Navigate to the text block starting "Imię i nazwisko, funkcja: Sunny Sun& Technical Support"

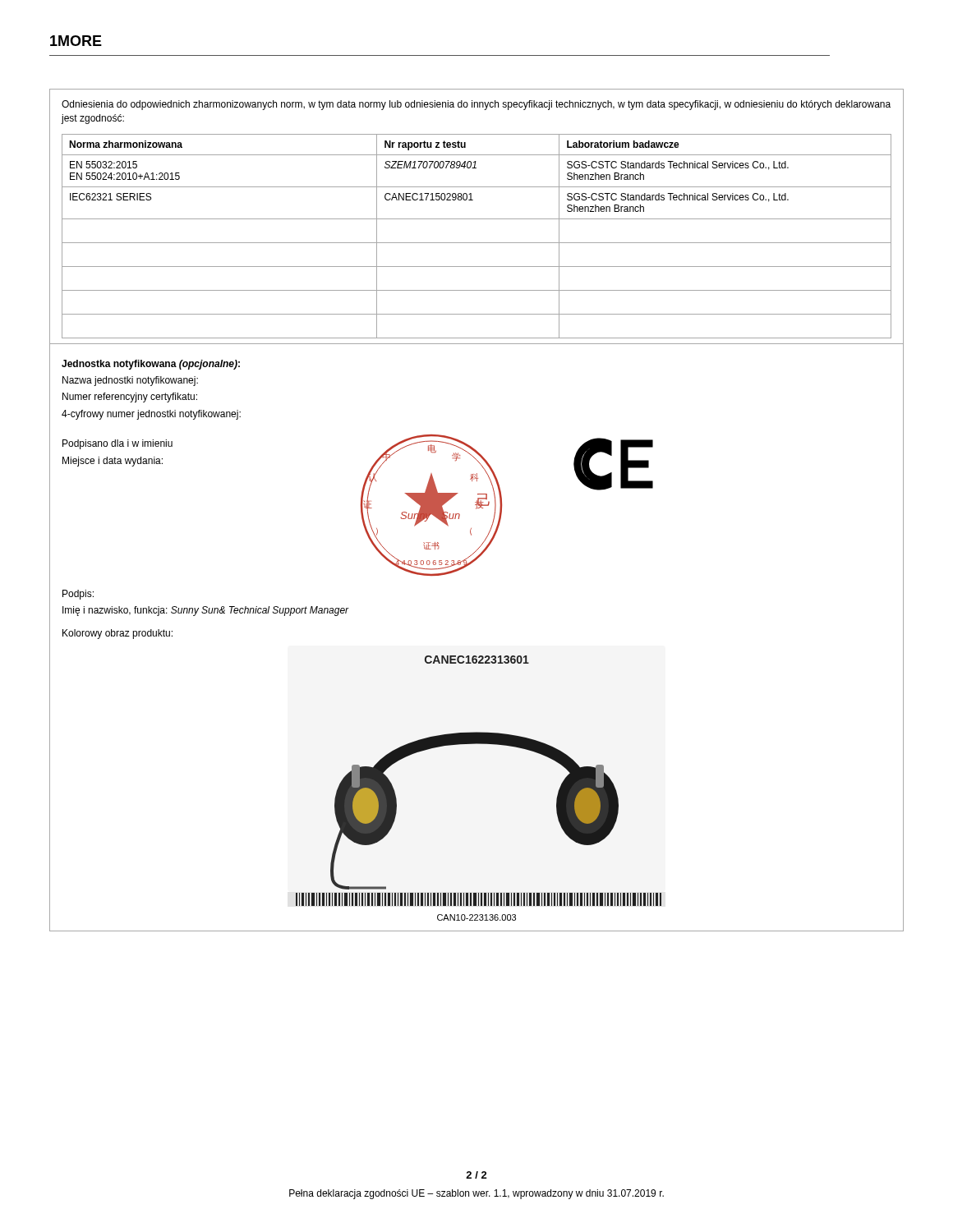coord(206,611)
